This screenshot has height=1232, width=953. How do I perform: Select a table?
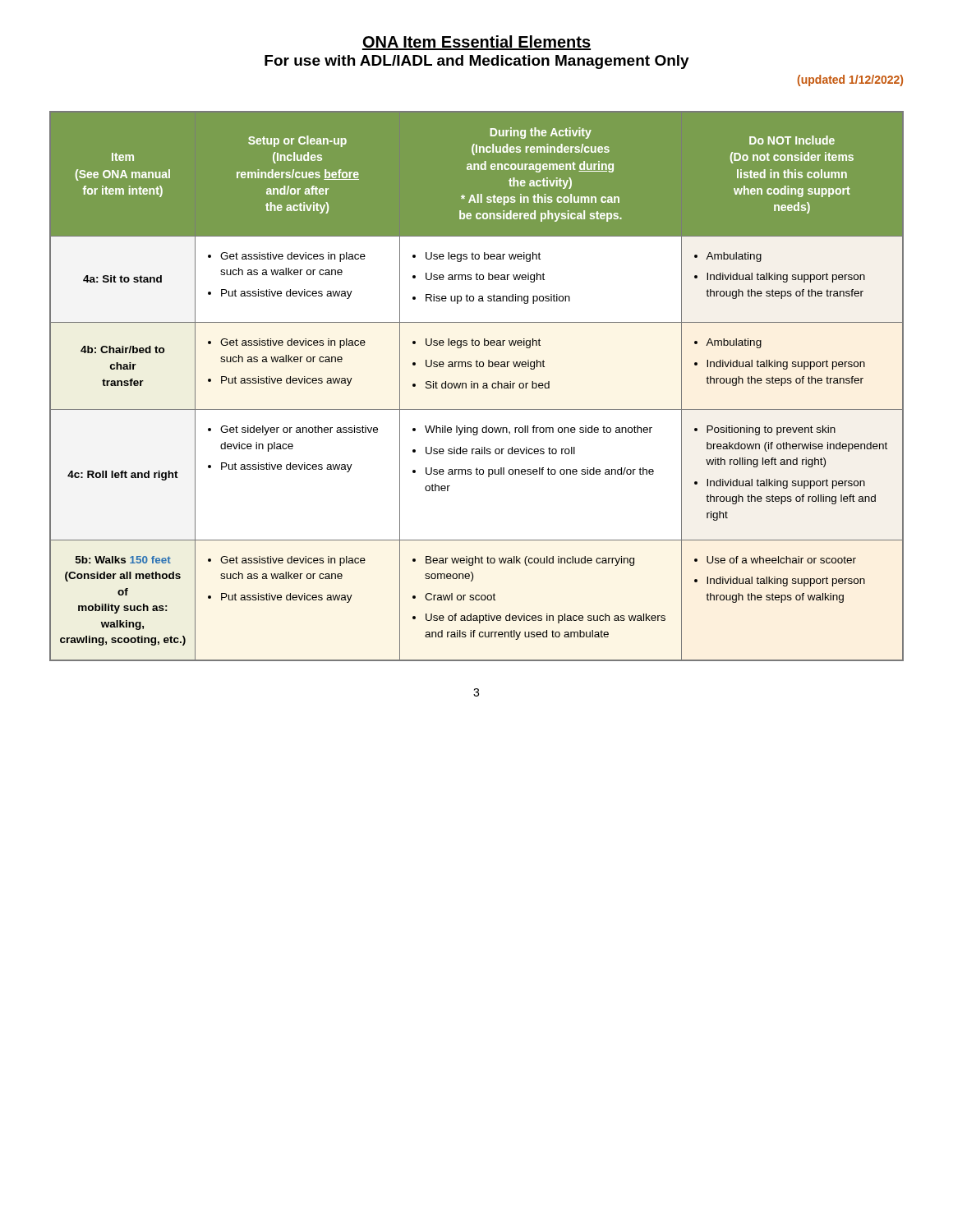(476, 386)
